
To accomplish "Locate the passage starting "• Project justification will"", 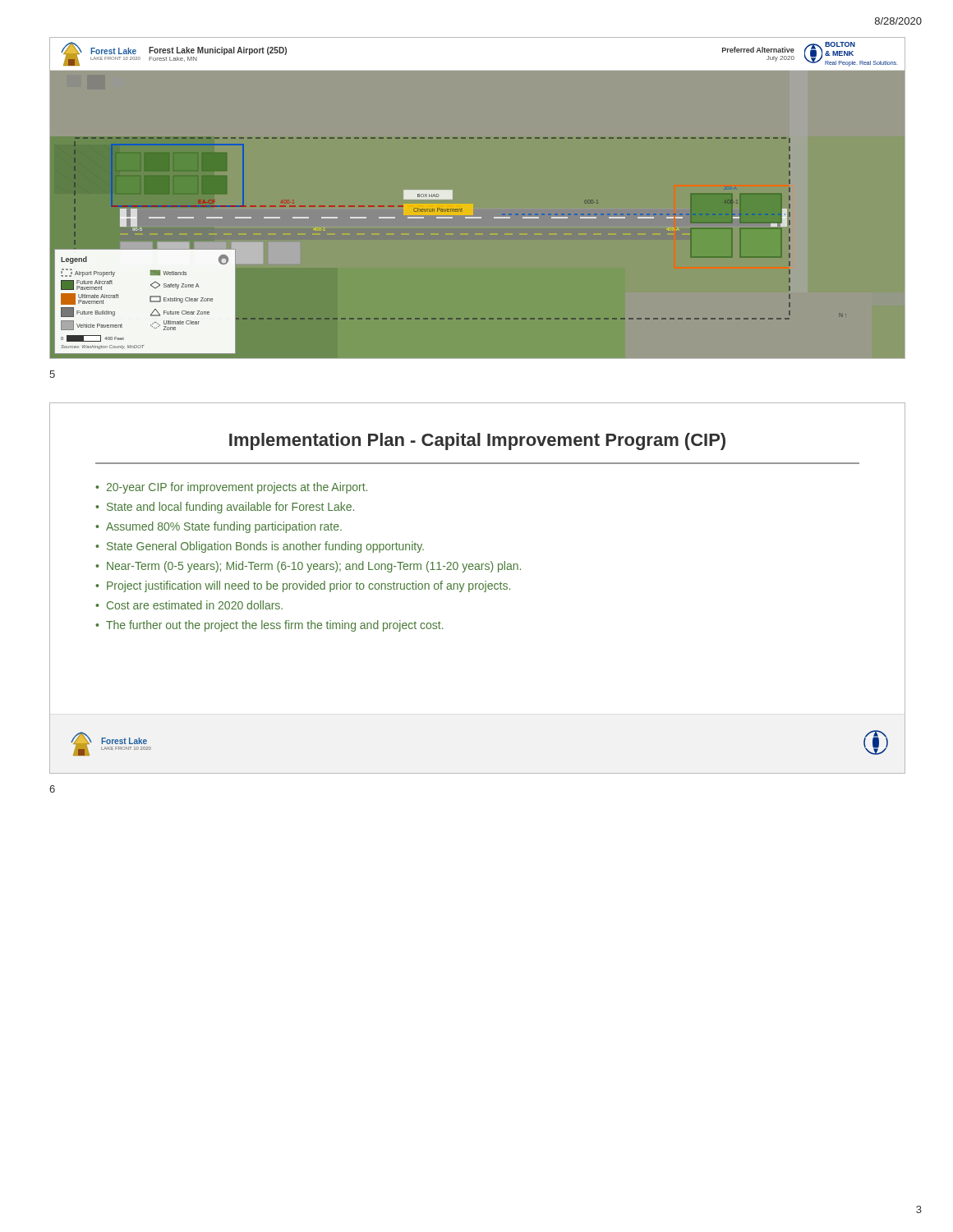I will coord(303,586).
